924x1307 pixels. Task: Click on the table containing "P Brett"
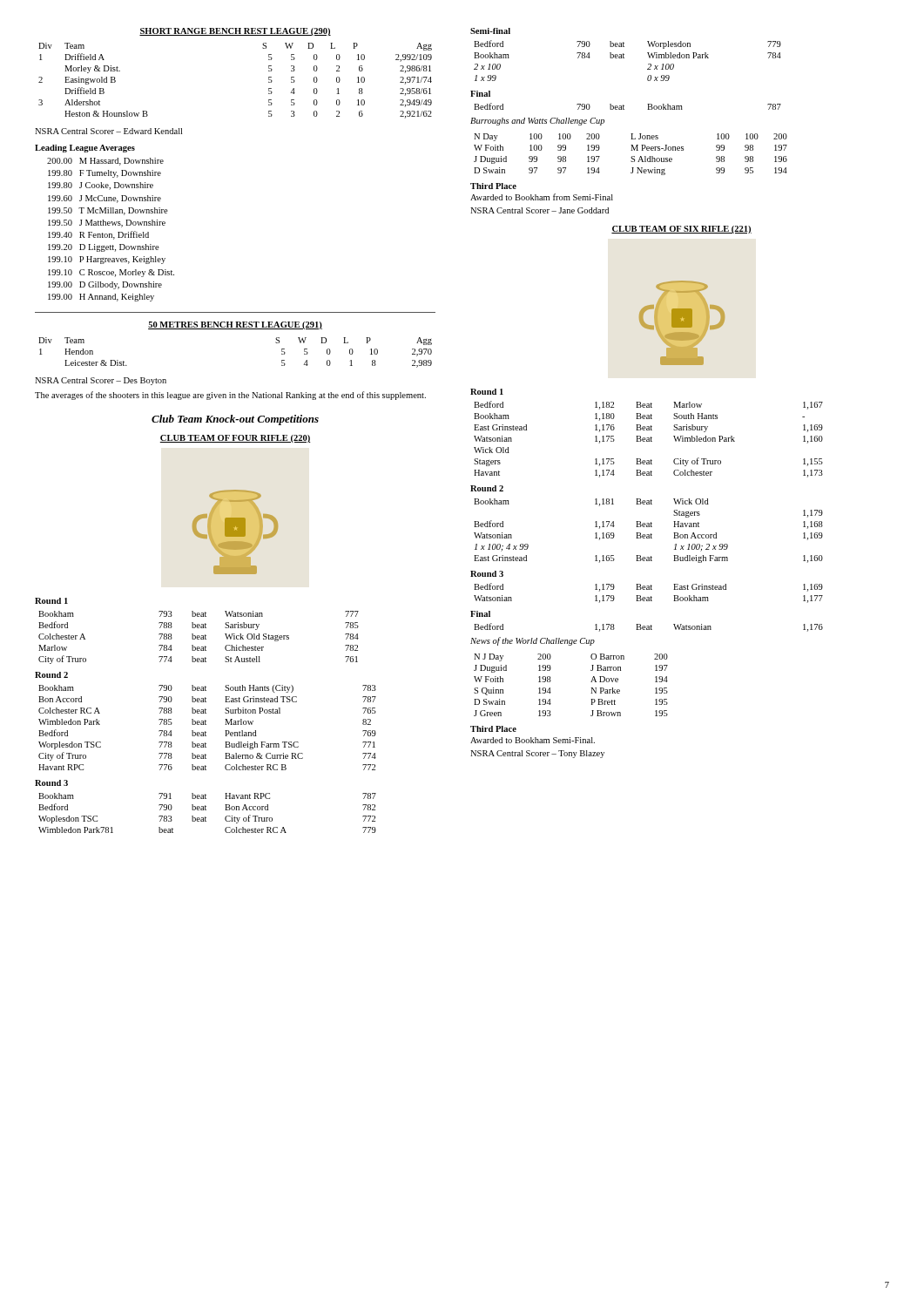[681, 685]
